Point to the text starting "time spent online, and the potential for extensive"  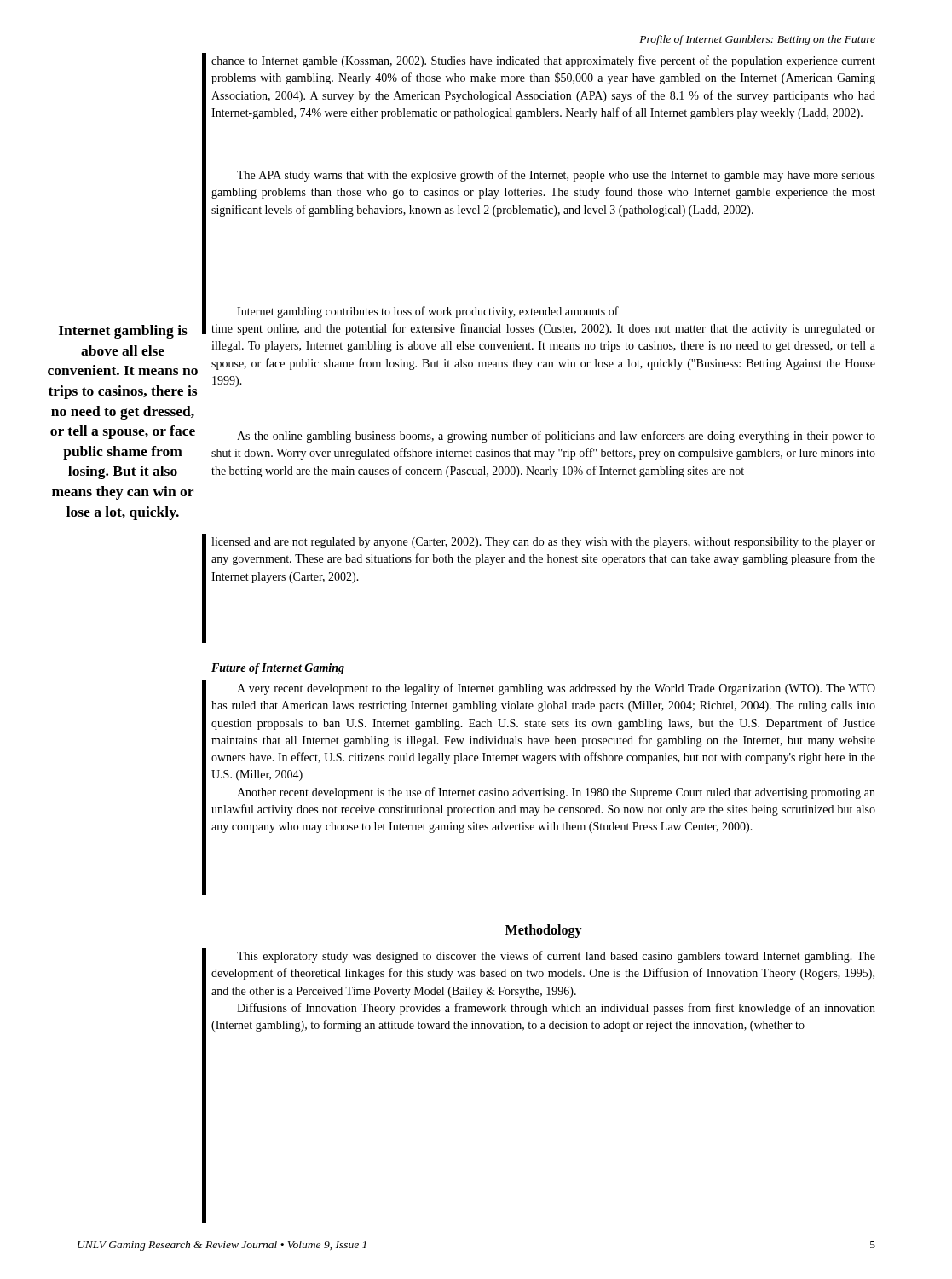coord(543,355)
